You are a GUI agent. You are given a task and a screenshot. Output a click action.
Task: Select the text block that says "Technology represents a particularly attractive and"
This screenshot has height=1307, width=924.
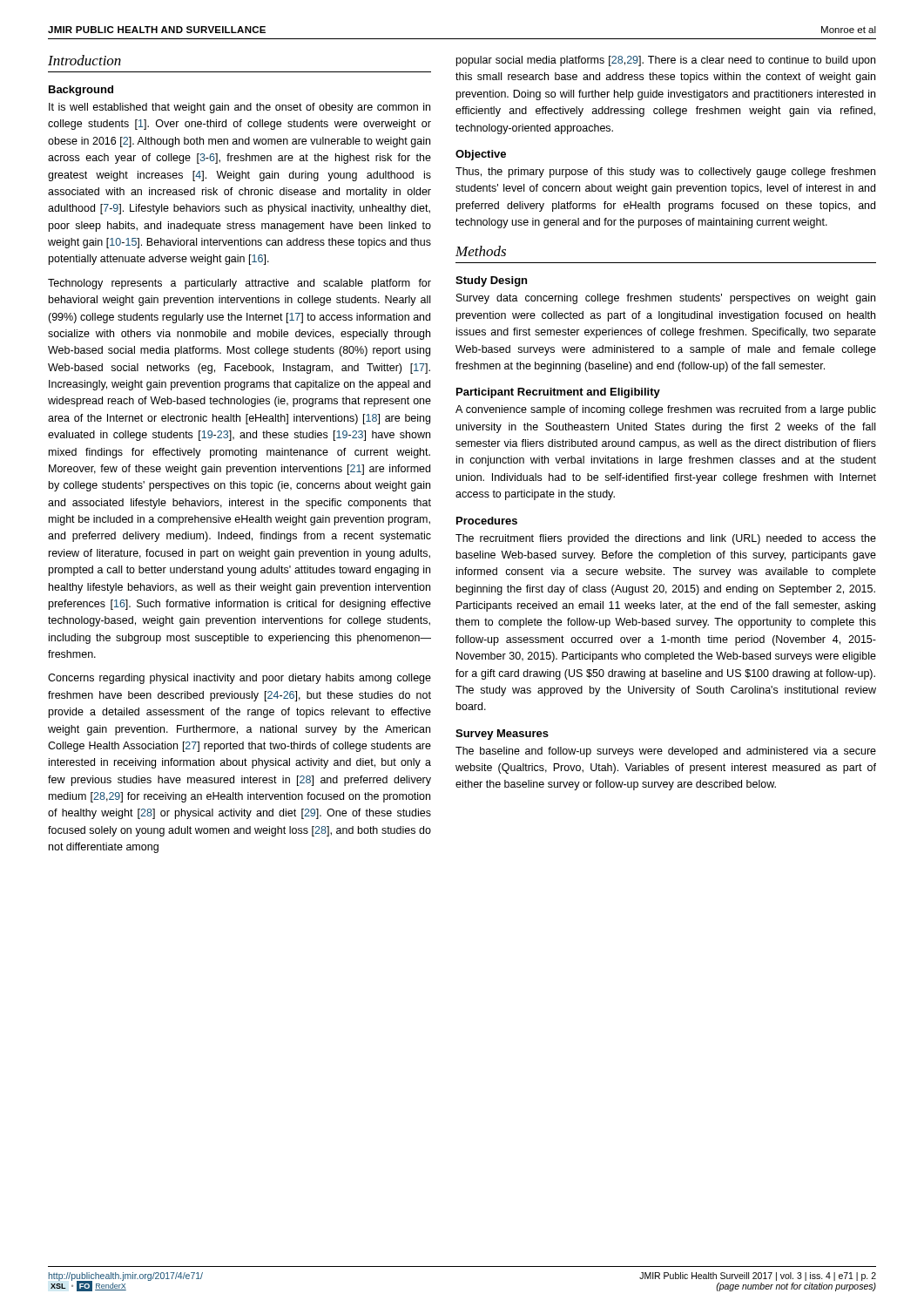pos(239,469)
